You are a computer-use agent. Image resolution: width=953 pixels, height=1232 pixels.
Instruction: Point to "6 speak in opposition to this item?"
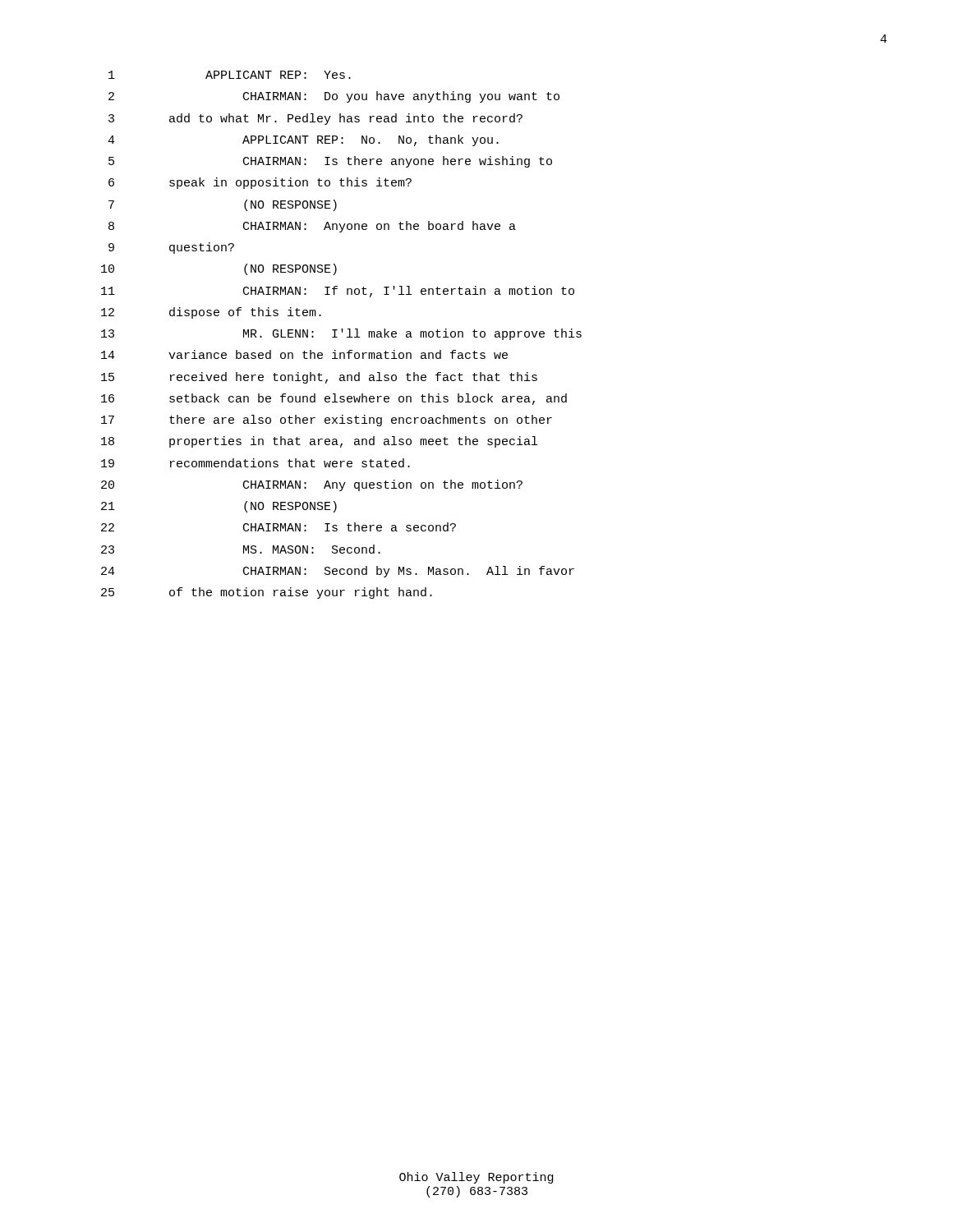coord(239,184)
